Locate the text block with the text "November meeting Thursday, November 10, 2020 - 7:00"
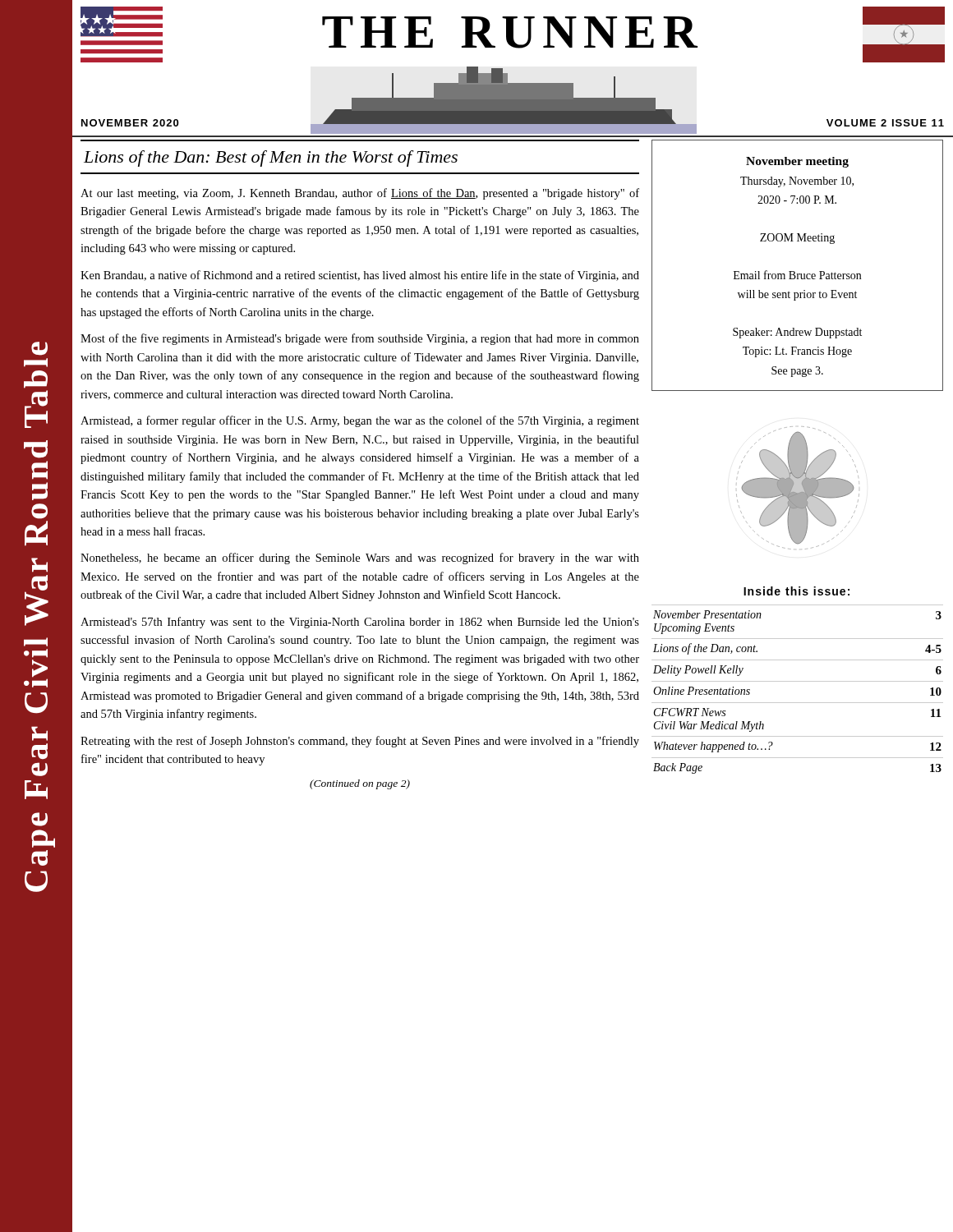The height and width of the screenshot is (1232, 953). coord(797,263)
